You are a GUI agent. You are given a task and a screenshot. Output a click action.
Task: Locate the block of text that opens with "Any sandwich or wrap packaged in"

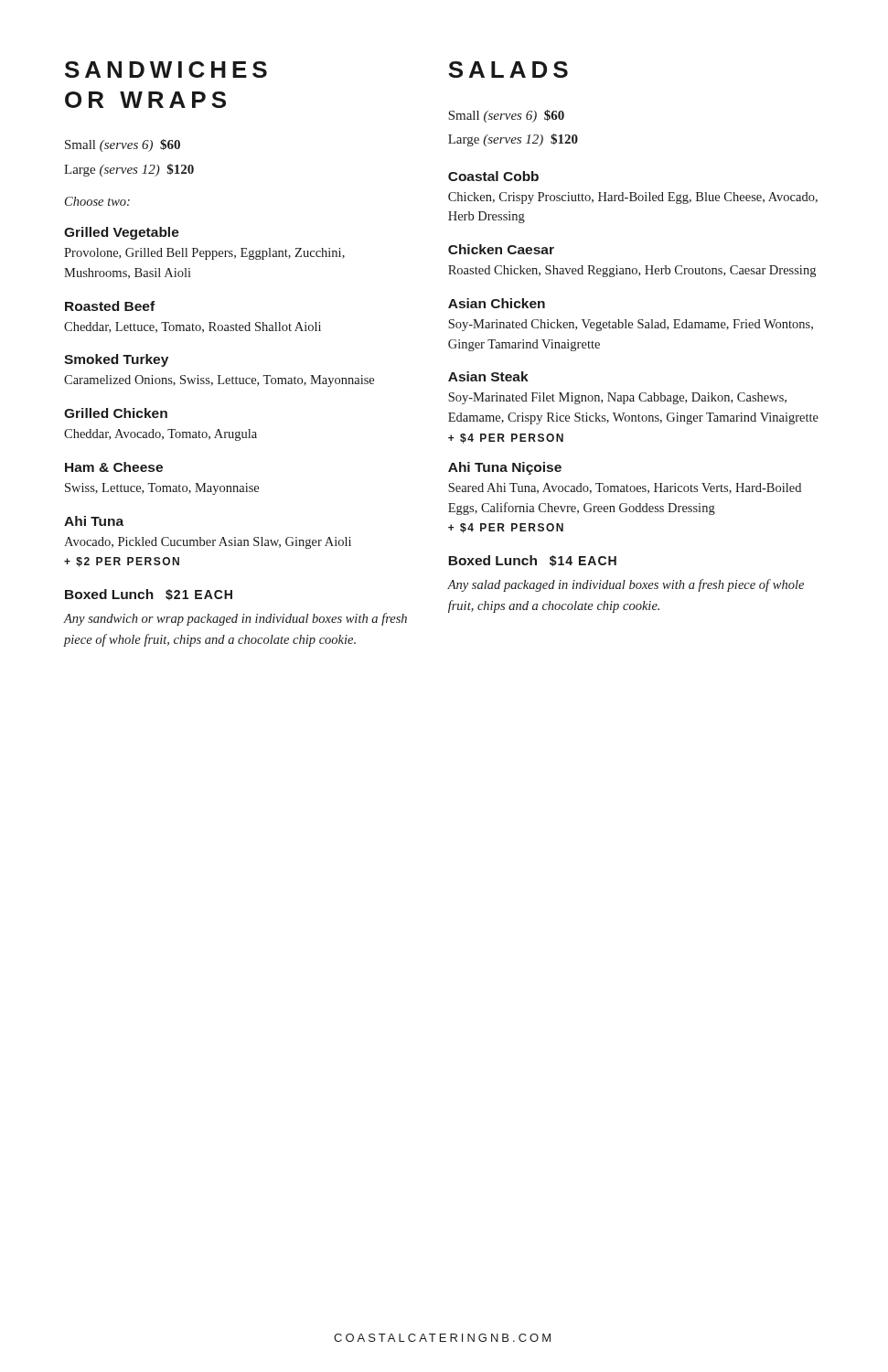coord(238,630)
